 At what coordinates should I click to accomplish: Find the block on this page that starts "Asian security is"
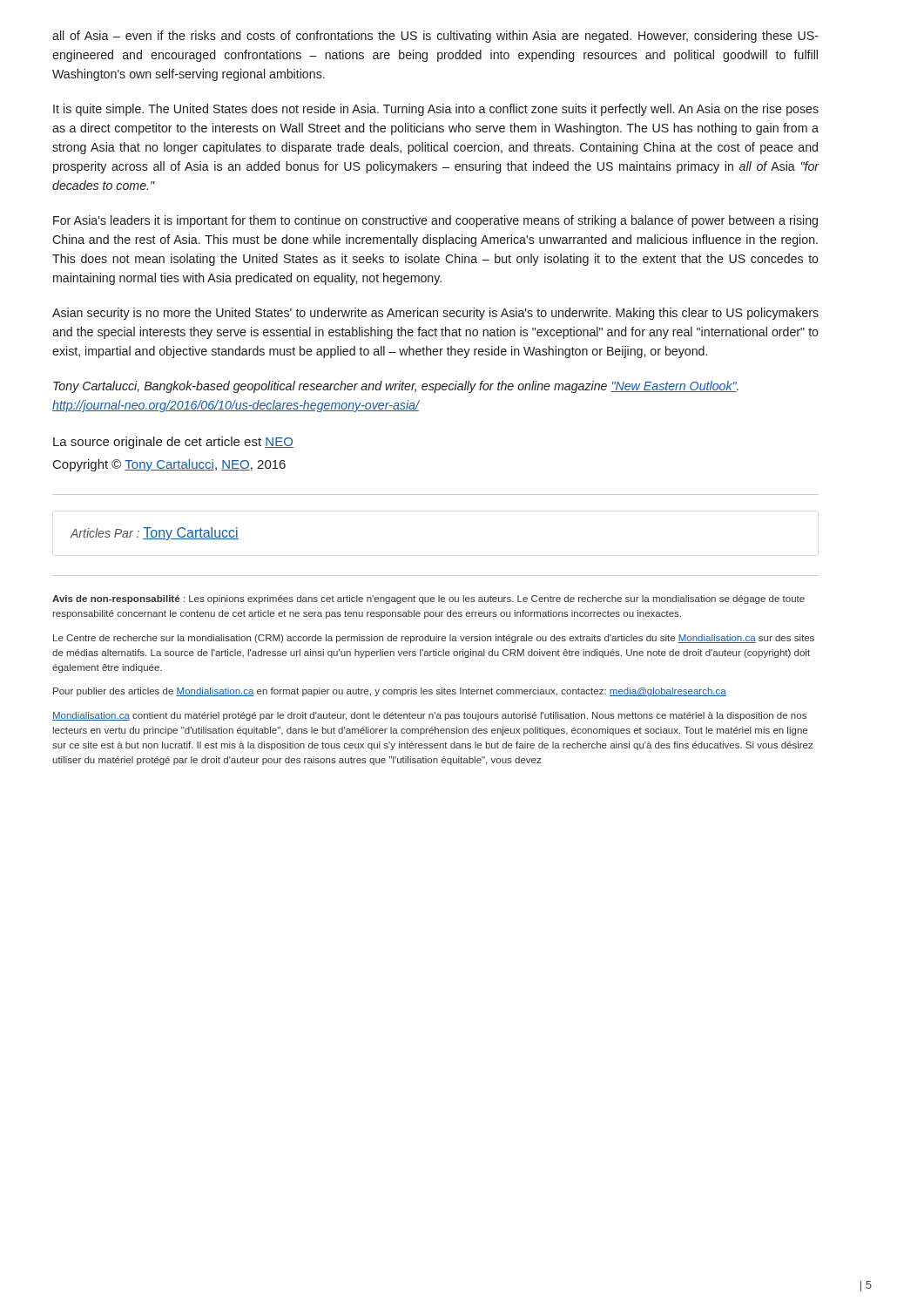tap(435, 332)
